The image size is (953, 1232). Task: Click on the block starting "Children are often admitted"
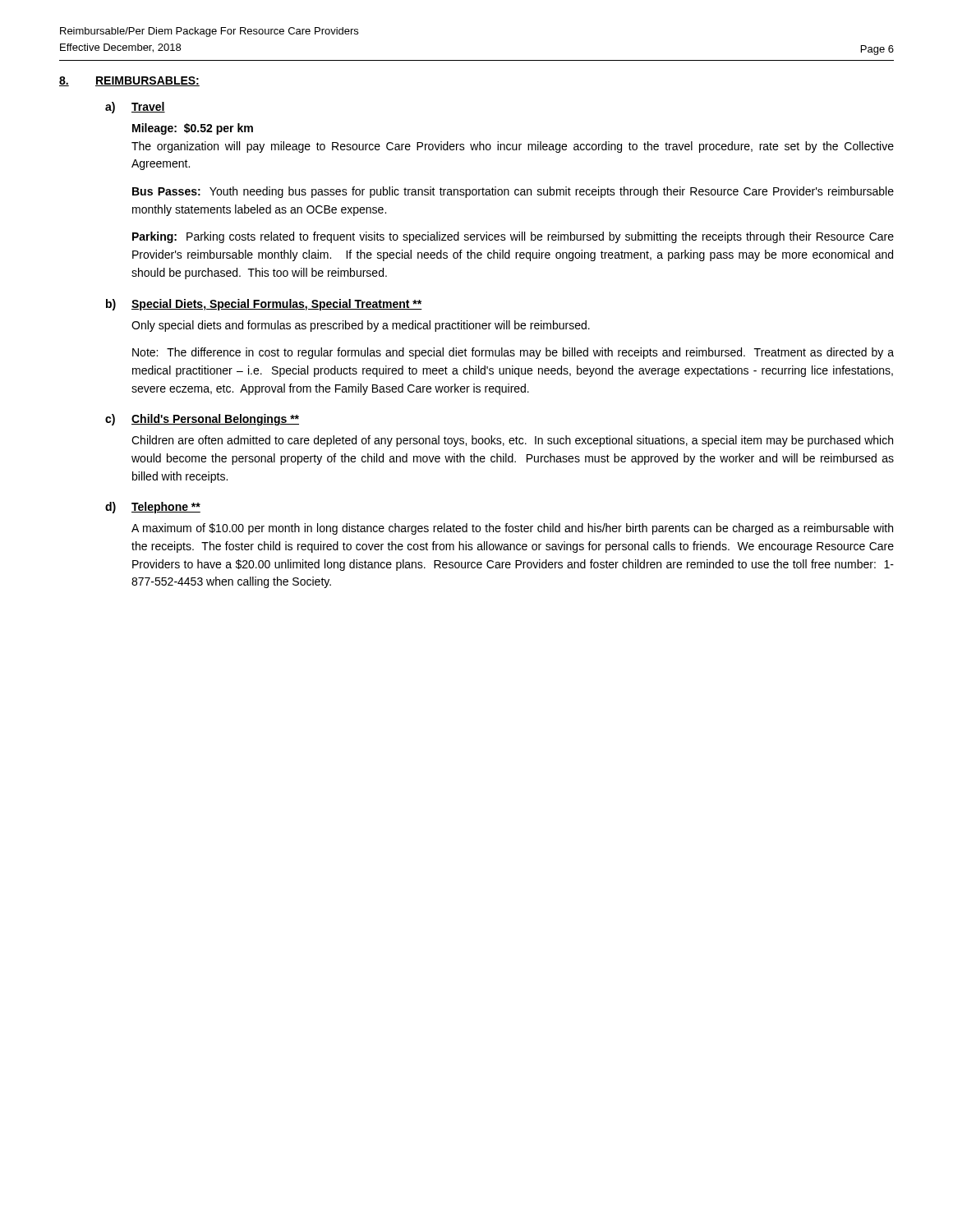coord(513,458)
